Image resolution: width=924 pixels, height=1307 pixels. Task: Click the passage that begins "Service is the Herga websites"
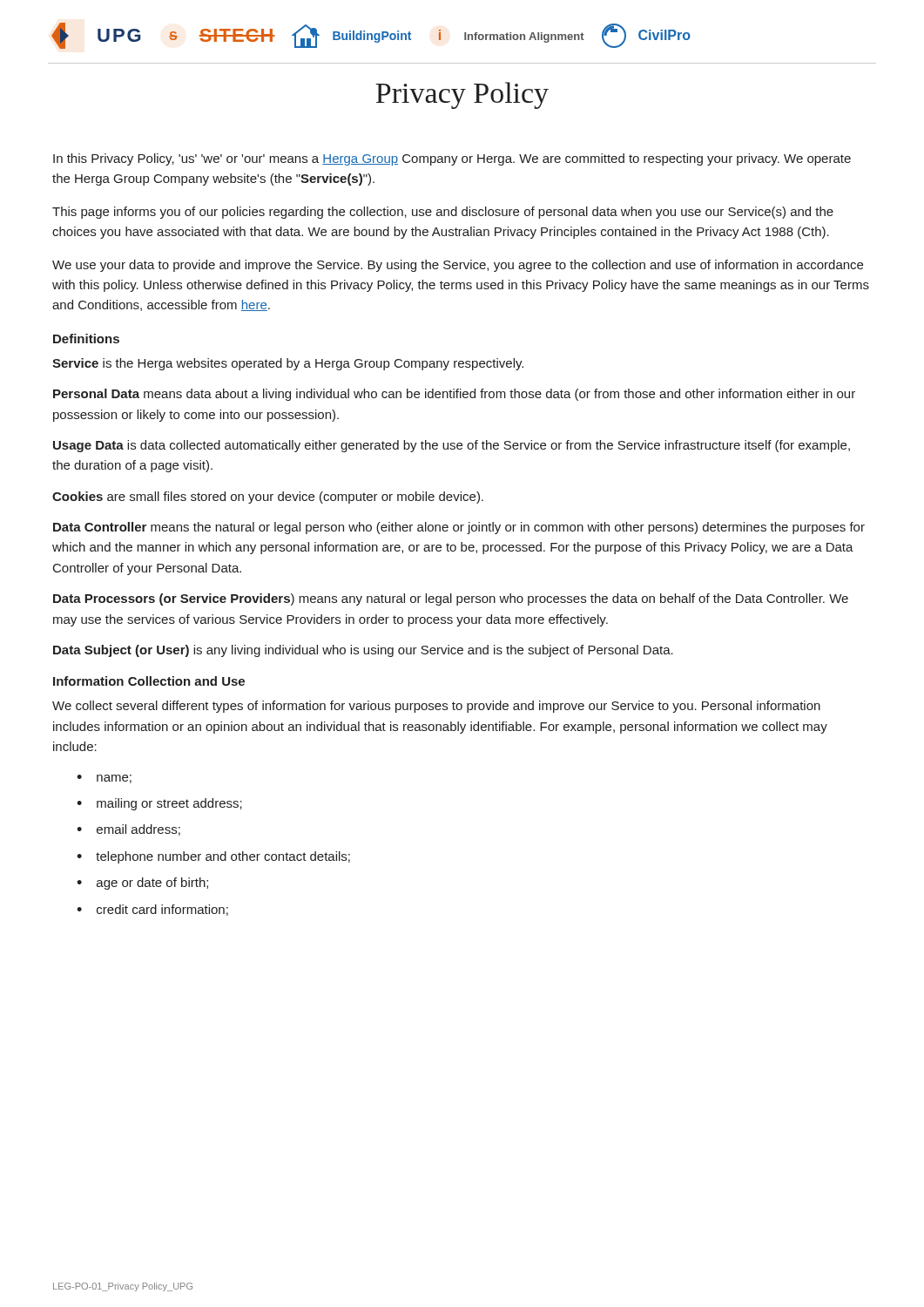point(289,363)
